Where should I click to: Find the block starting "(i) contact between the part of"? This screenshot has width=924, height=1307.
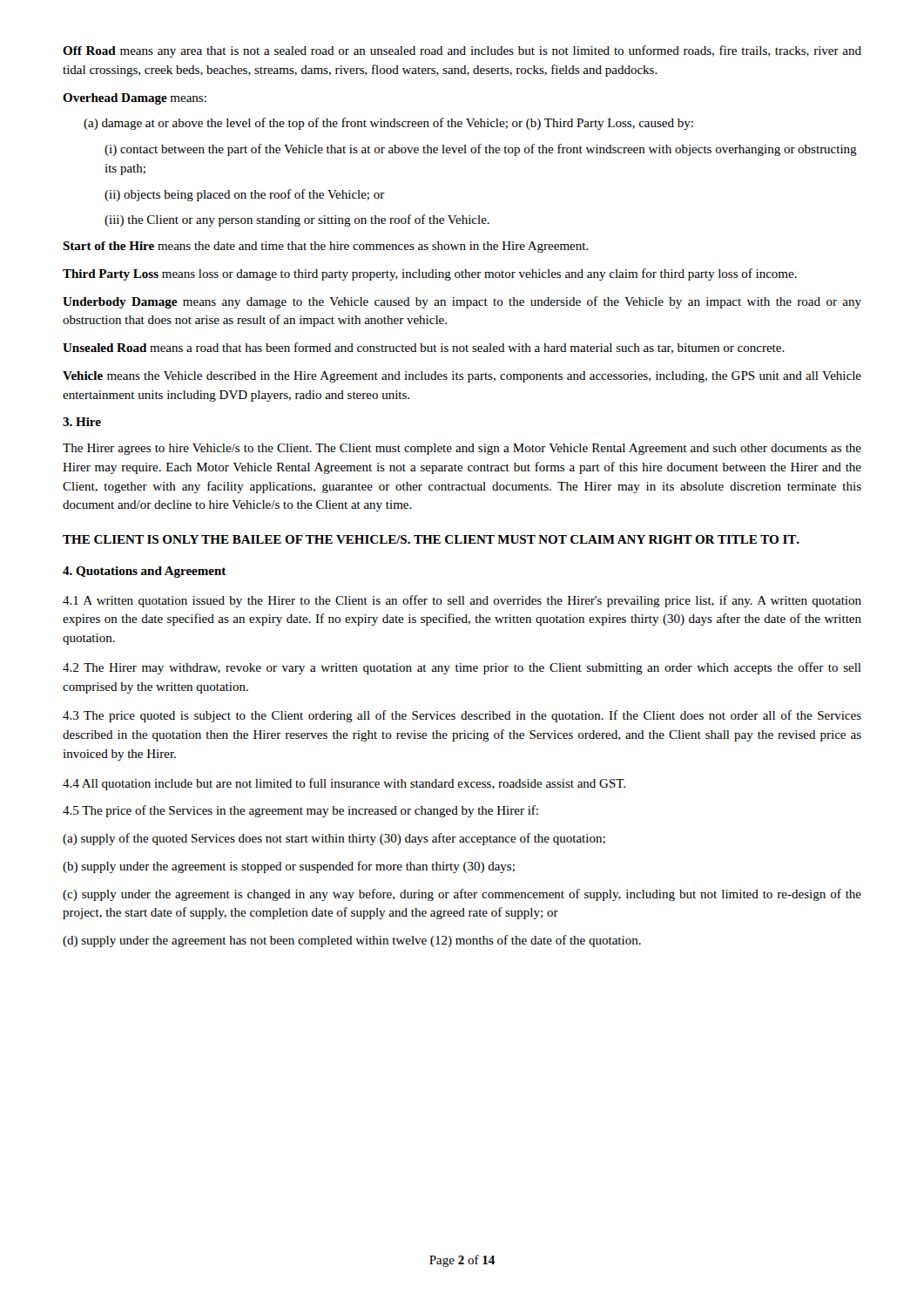(481, 158)
